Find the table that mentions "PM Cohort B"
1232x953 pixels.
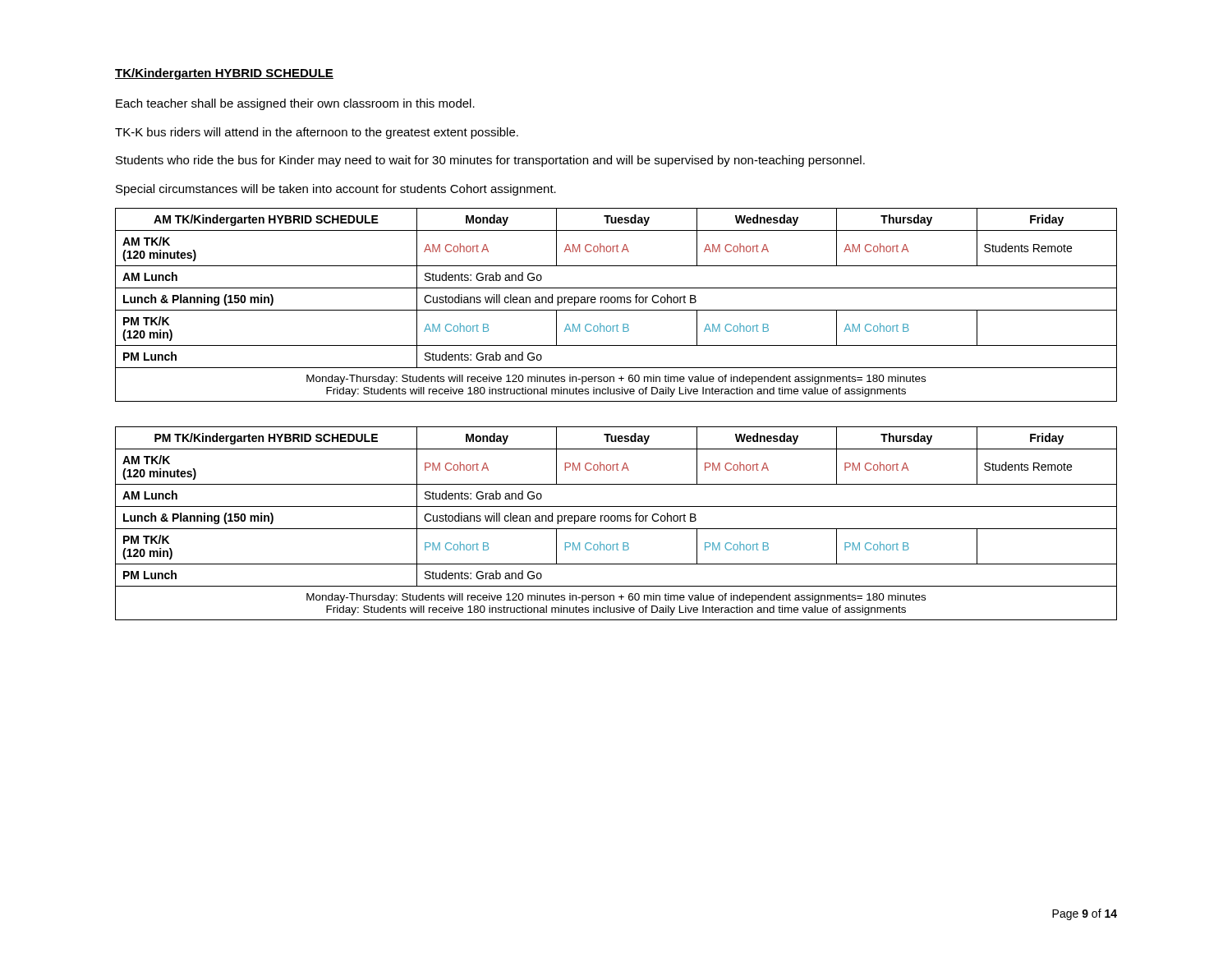tap(616, 523)
